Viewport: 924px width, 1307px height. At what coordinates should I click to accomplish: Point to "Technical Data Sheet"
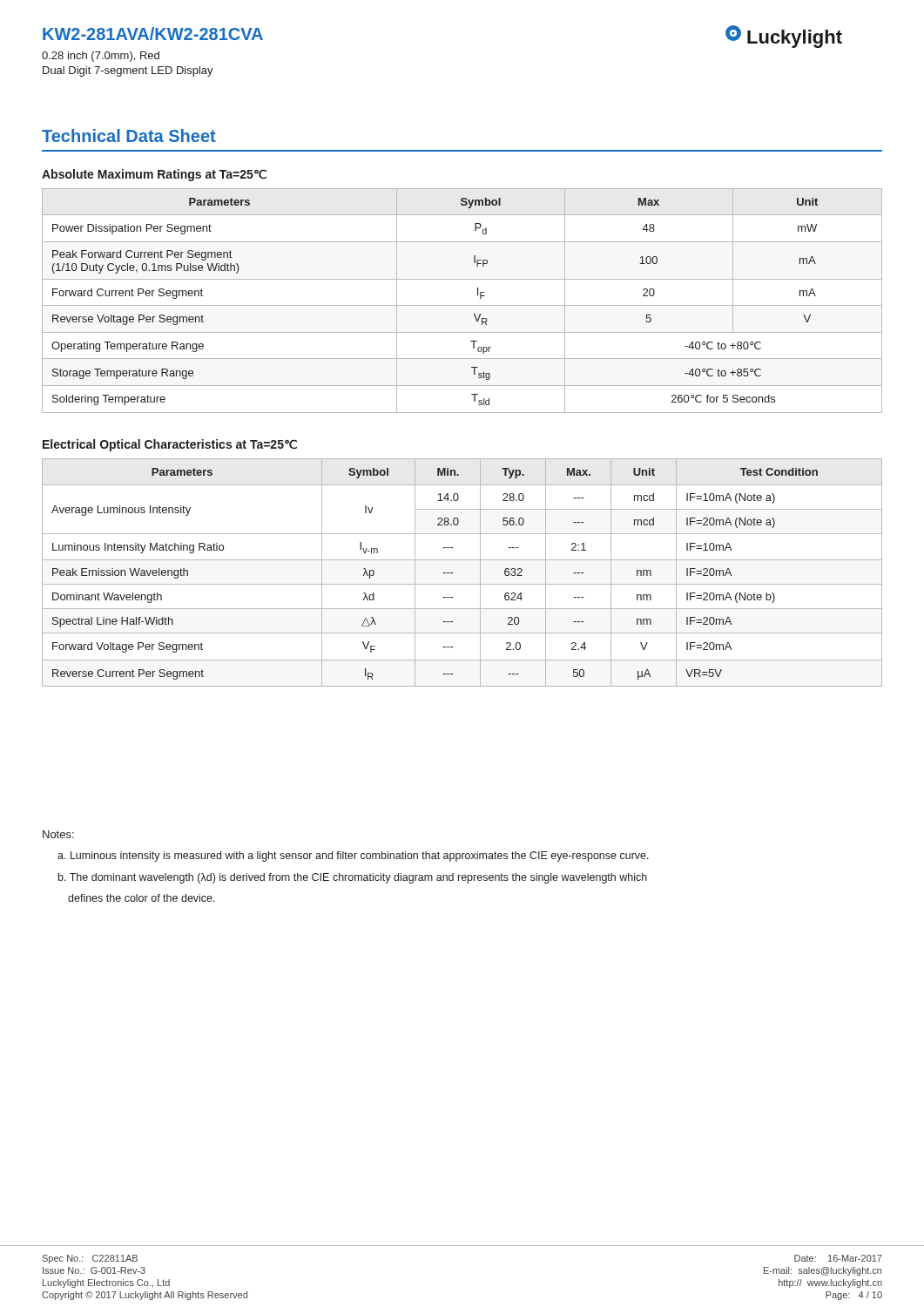129,136
